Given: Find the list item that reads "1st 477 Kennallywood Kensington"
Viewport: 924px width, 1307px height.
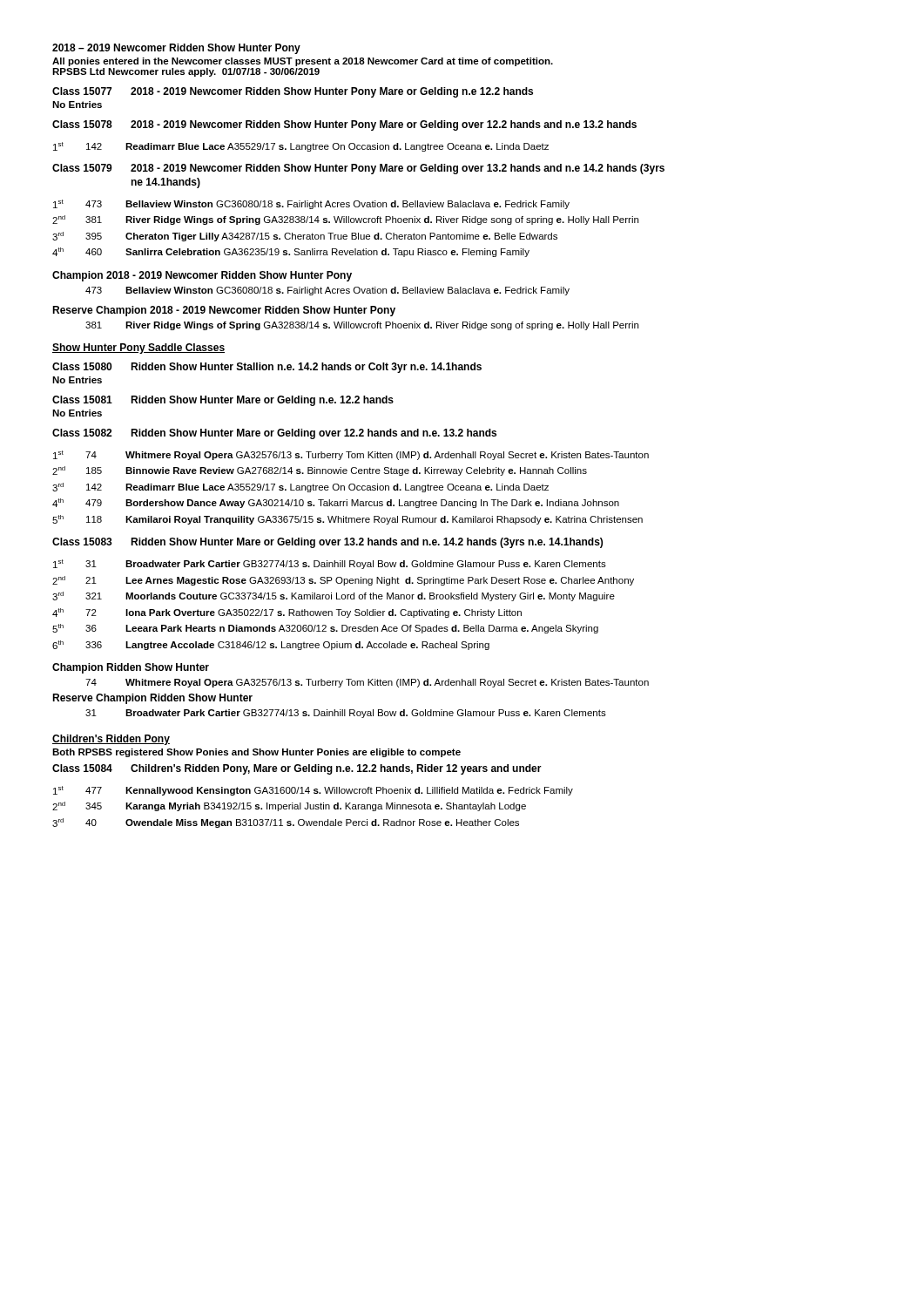Looking at the screenshot, I should pos(462,791).
